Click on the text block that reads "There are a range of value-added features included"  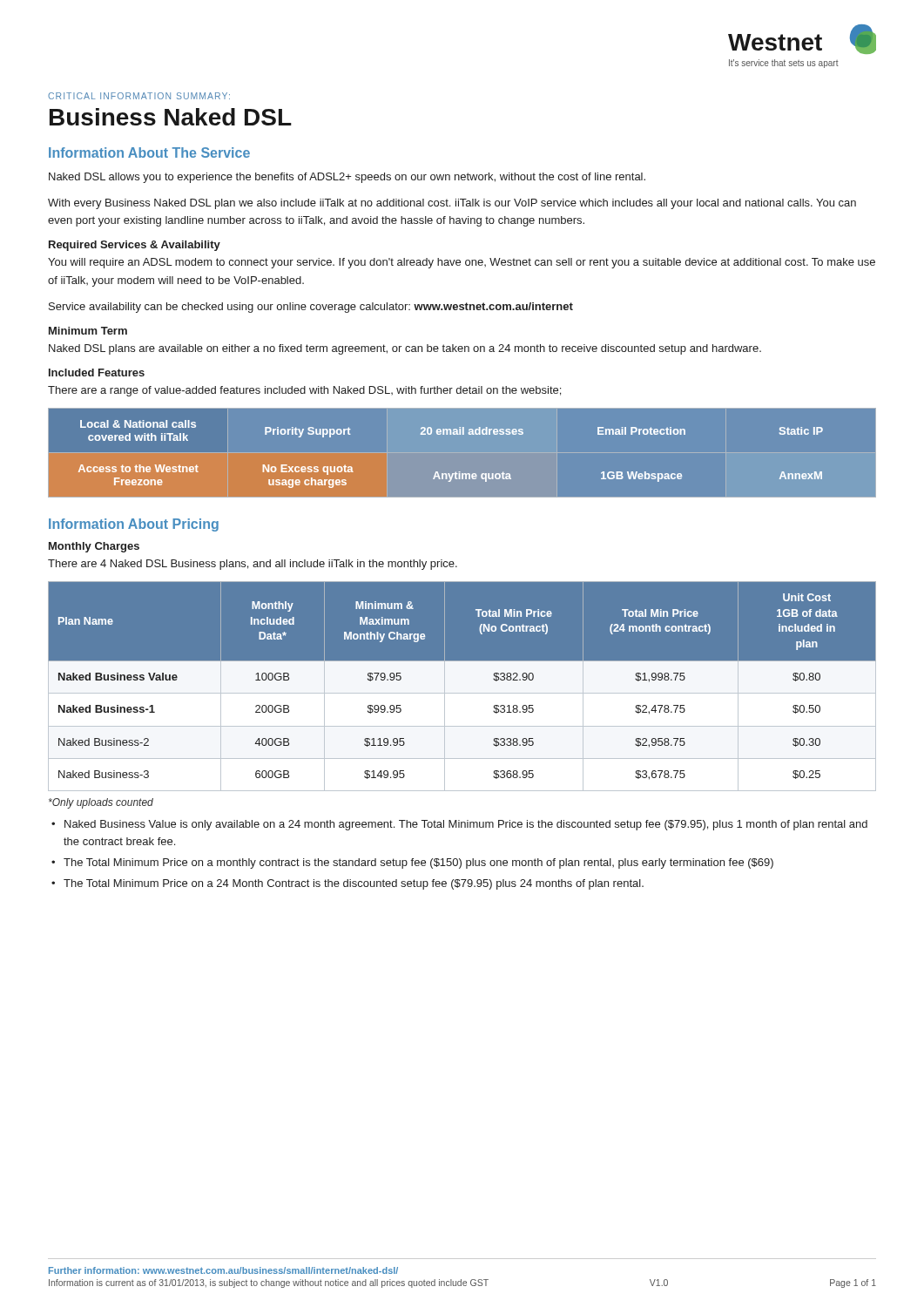(305, 390)
